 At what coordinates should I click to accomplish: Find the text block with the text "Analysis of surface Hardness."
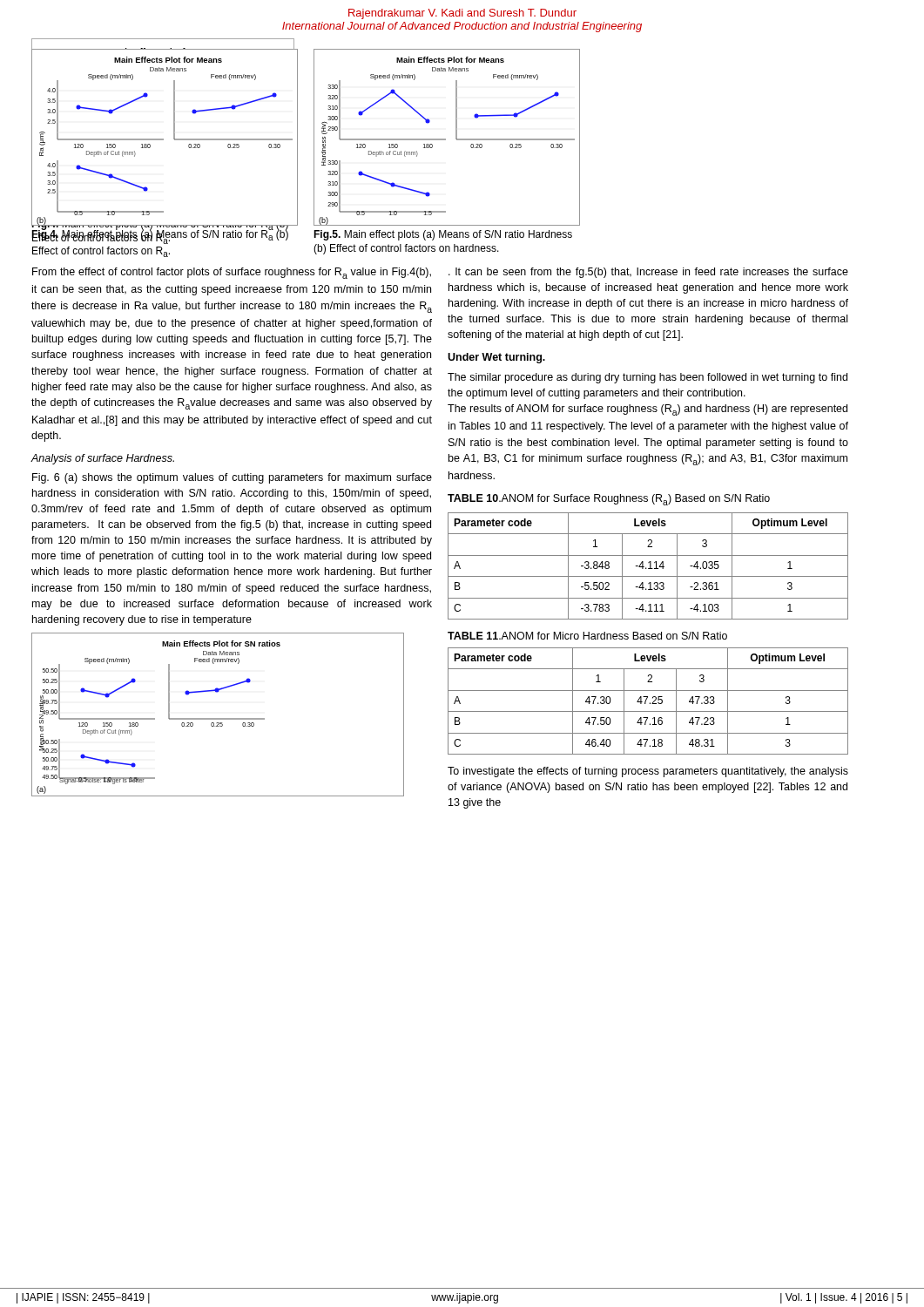[x=232, y=538]
